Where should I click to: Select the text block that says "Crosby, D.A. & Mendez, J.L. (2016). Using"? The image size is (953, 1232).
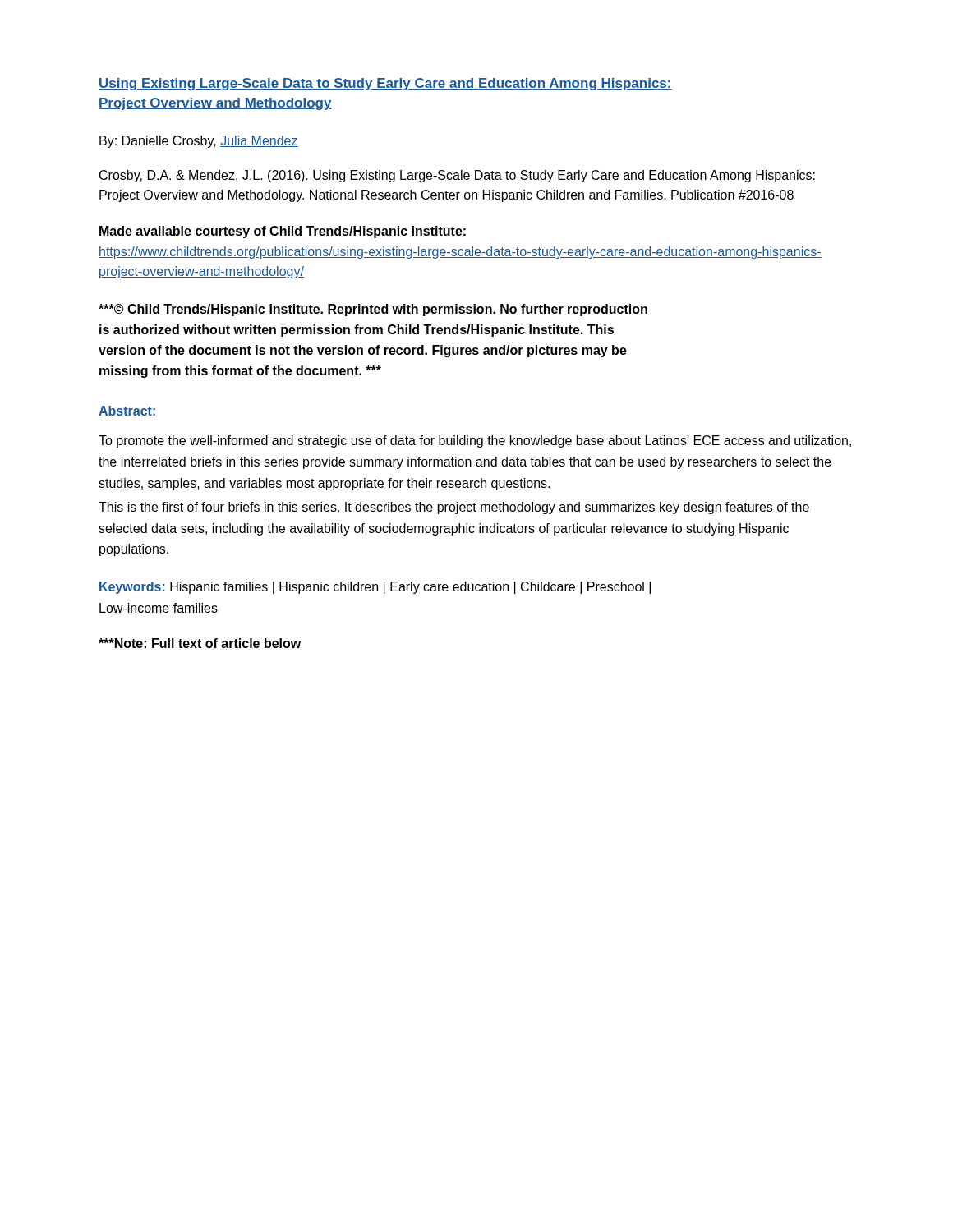(x=457, y=185)
